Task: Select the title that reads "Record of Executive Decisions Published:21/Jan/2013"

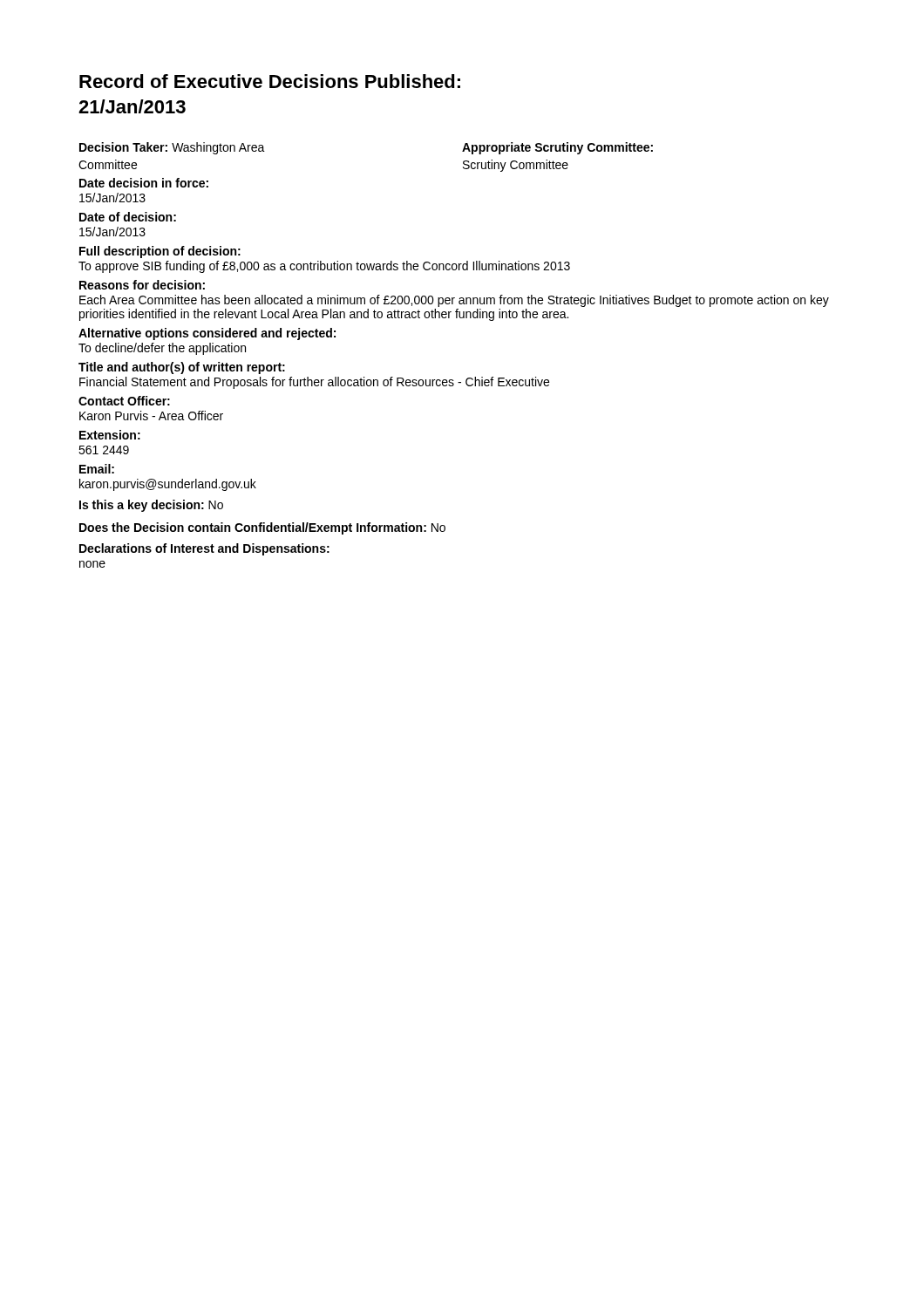Action: click(462, 95)
